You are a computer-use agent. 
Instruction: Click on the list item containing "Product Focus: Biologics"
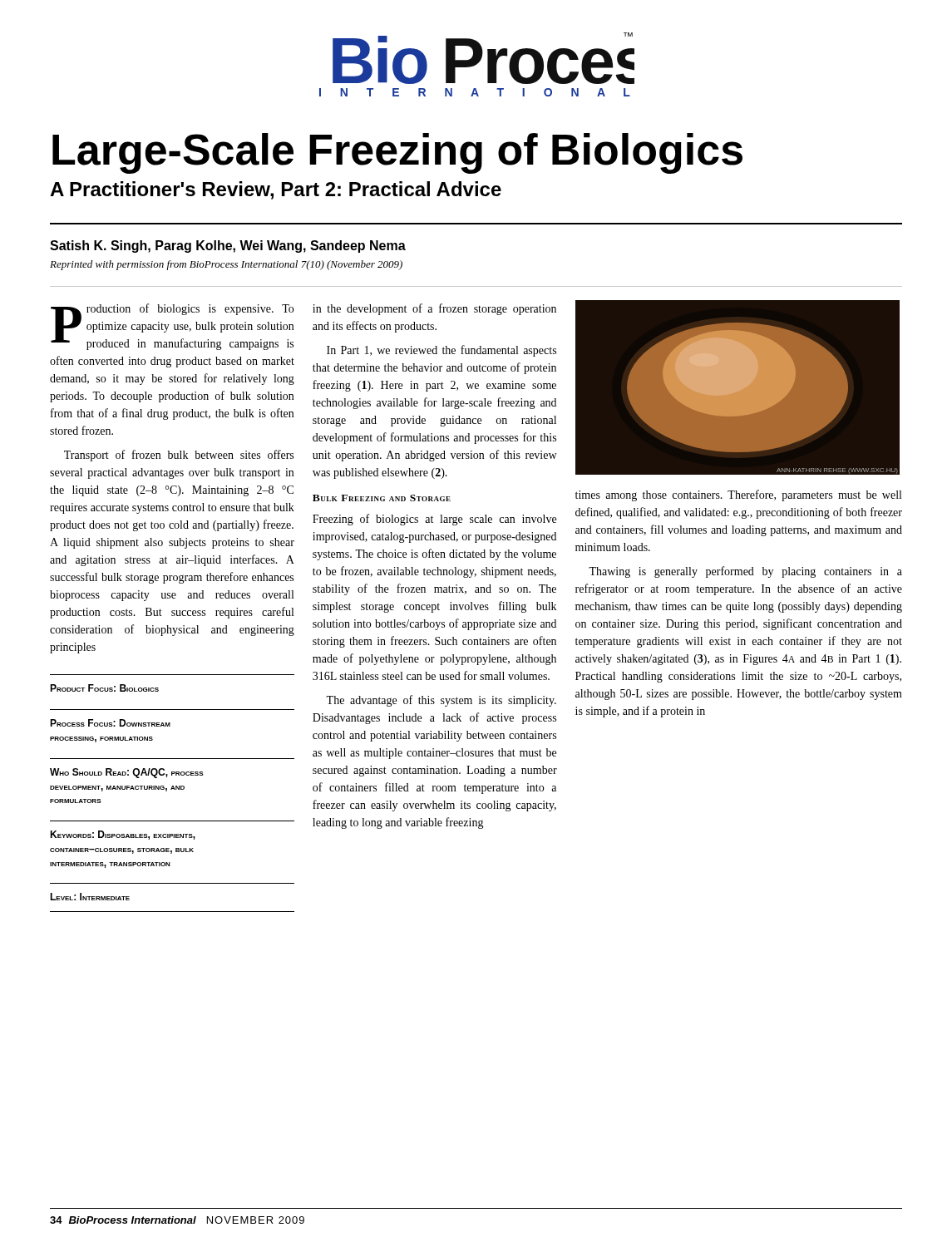tap(104, 689)
